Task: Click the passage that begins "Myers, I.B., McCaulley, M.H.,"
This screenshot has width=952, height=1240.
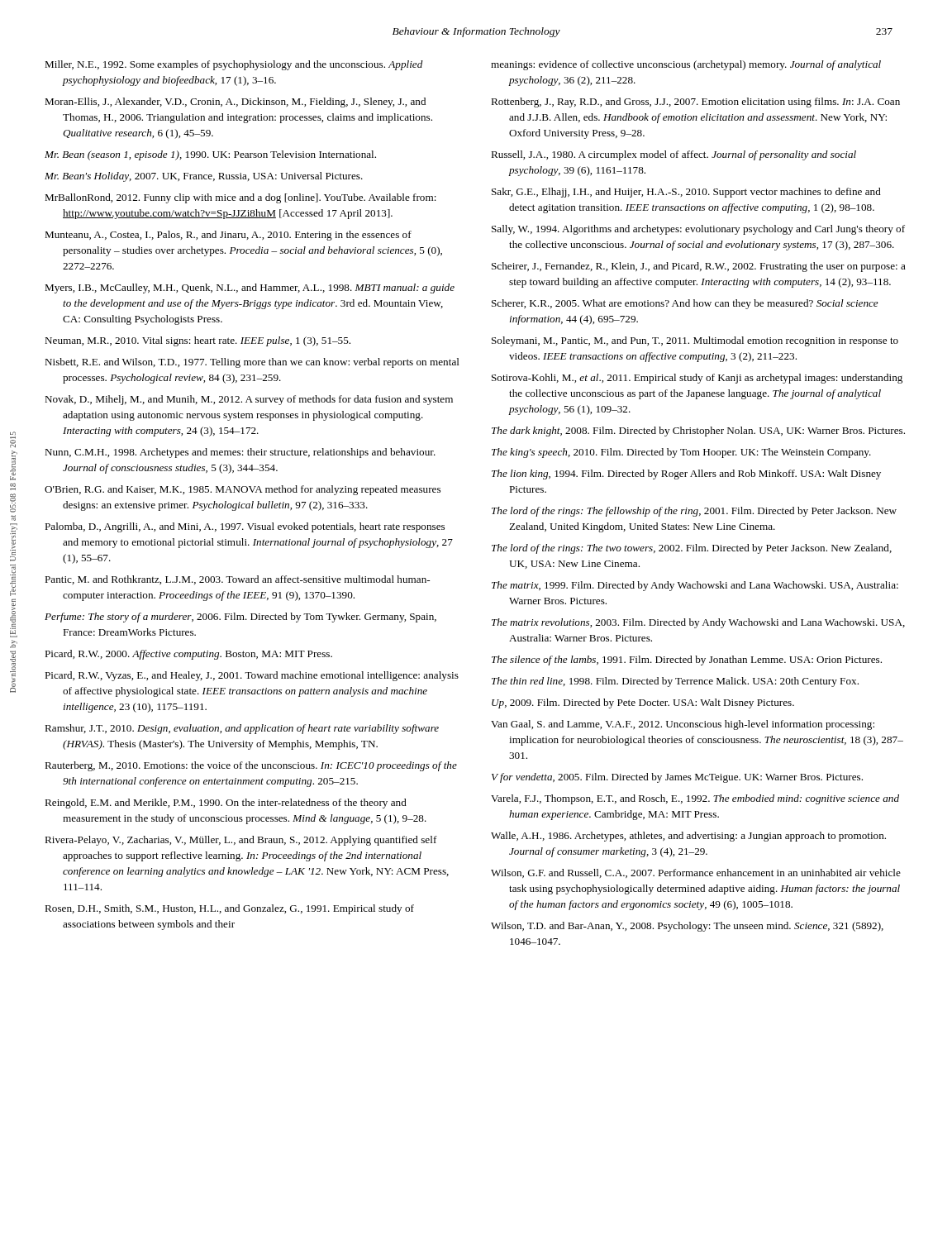Action: tap(250, 303)
